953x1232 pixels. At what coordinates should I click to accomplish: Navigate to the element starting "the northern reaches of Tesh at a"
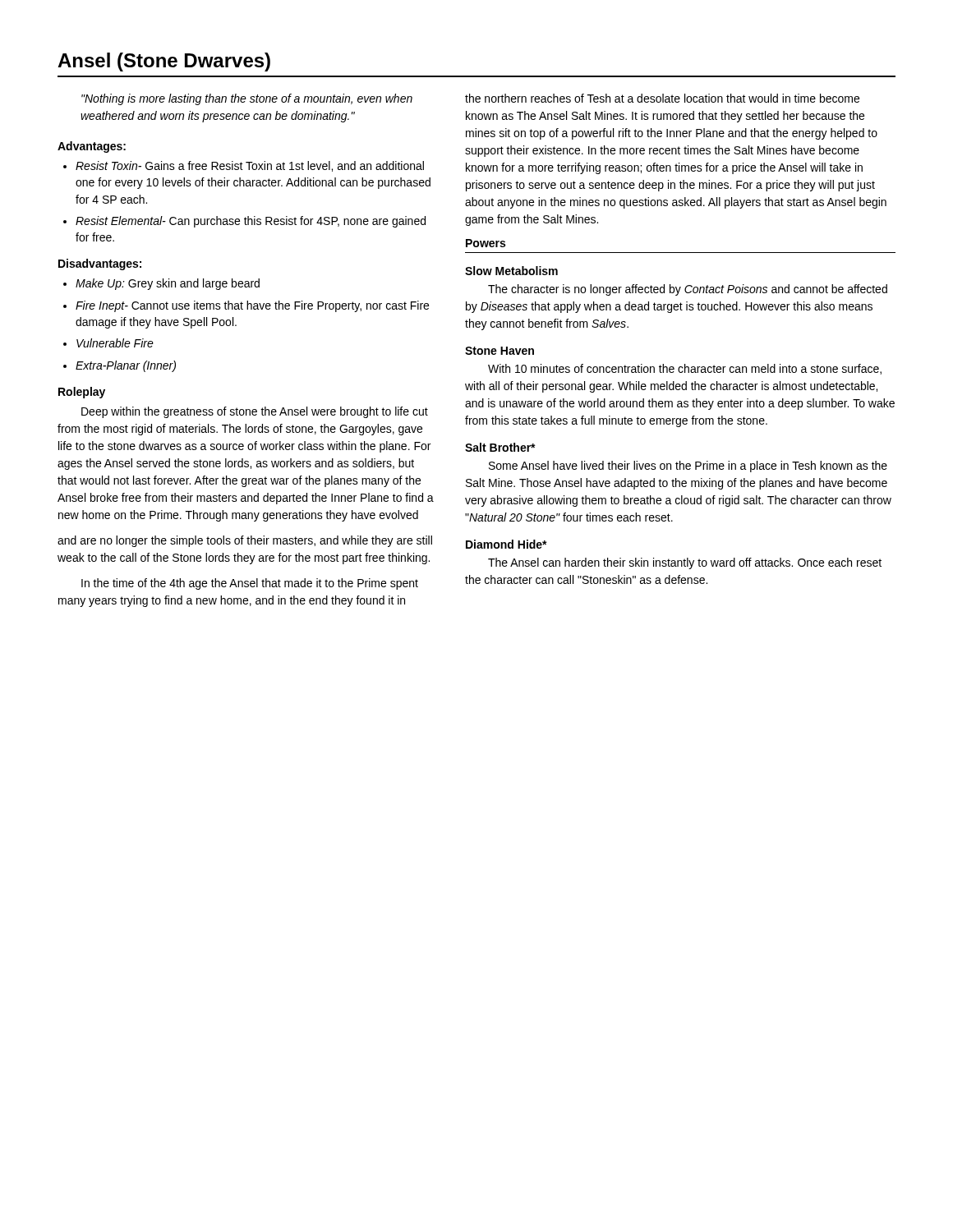click(x=676, y=159)
